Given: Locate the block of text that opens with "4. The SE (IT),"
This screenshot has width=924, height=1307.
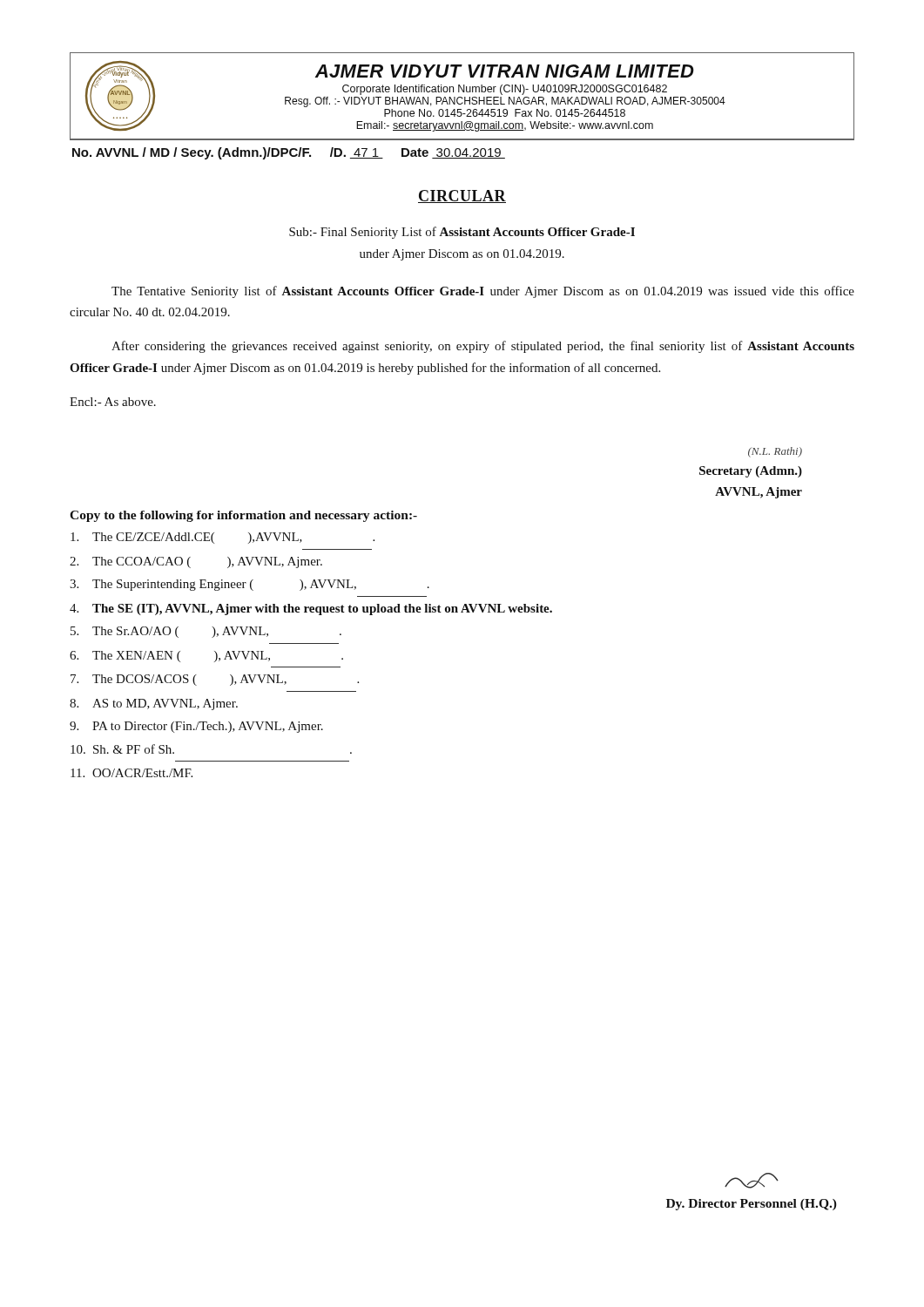Looking at the screenshot, I should coord(311,609).
